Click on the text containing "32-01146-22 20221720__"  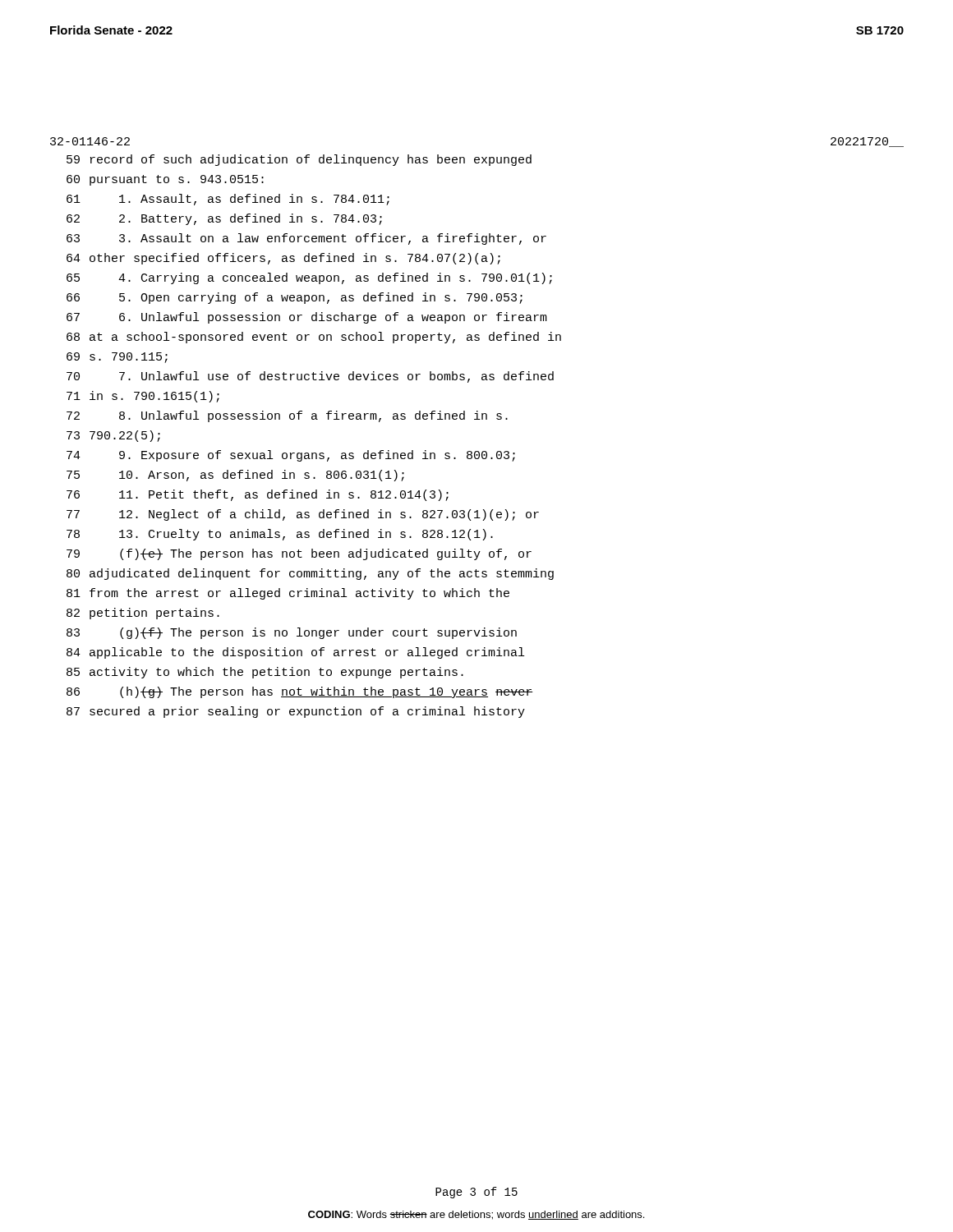click(95, 142)
